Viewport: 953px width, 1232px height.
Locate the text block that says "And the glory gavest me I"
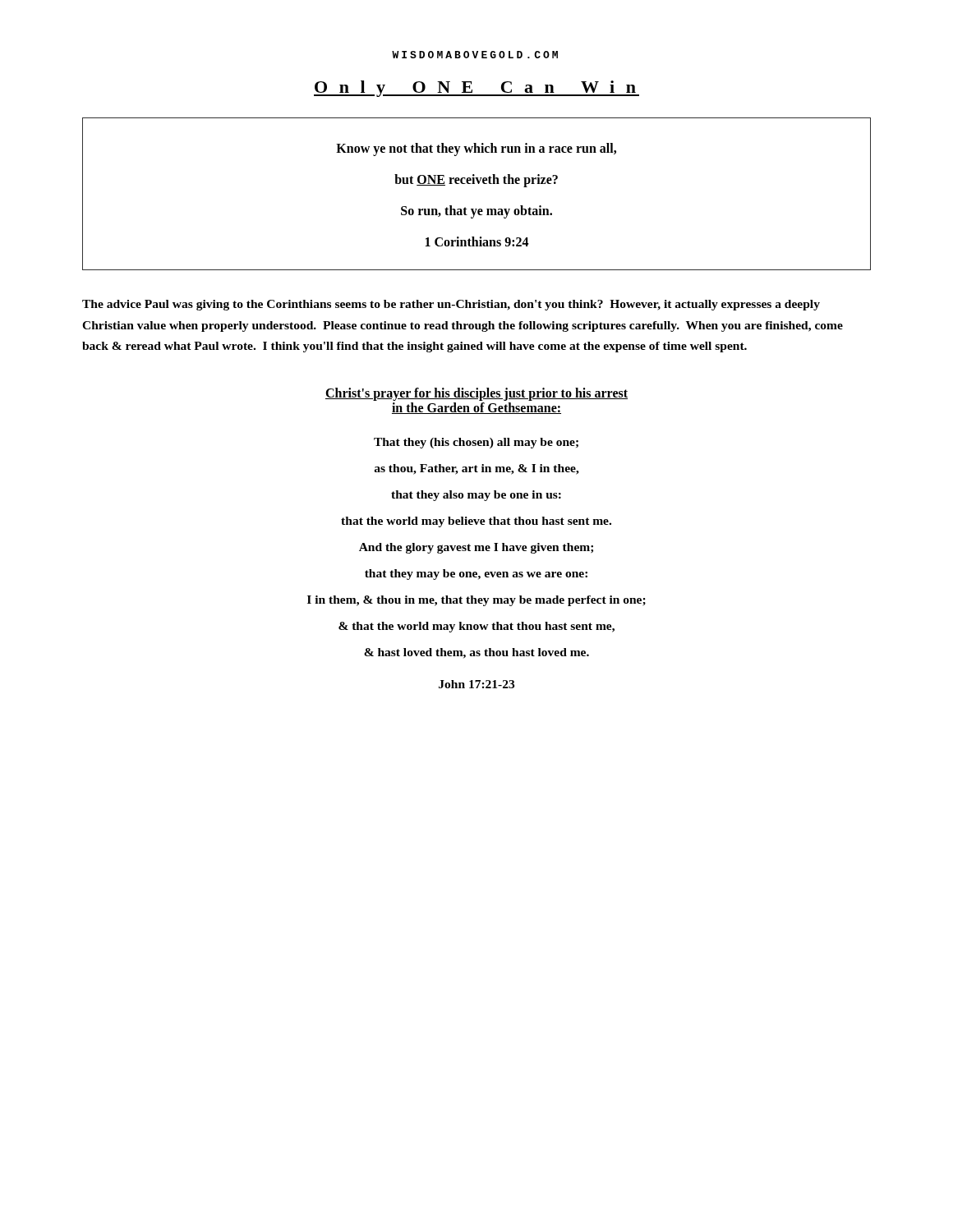click(x=476, y=546)
